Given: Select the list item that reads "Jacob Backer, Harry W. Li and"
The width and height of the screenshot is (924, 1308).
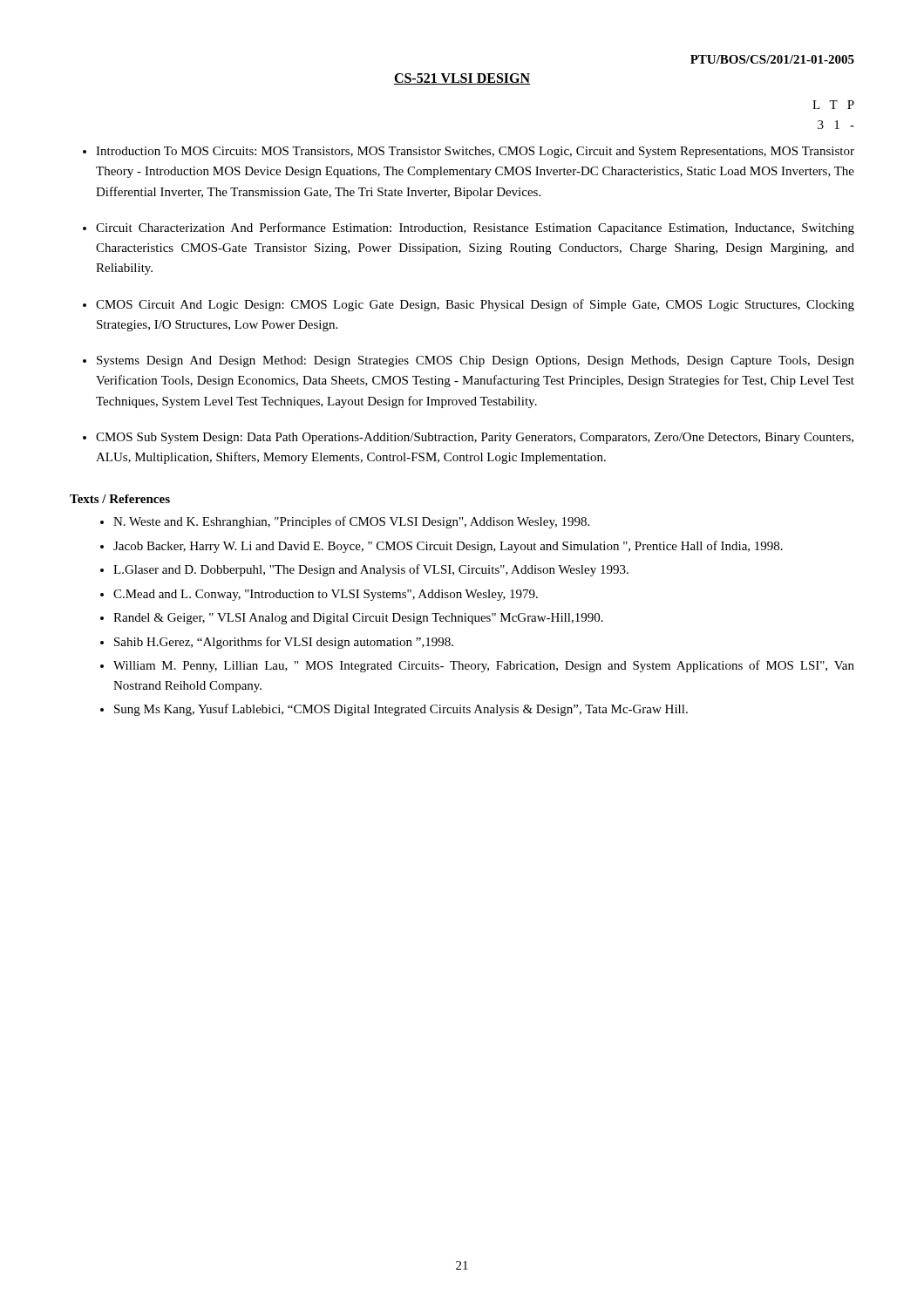Looking at the screenshot, I should 448,546.
